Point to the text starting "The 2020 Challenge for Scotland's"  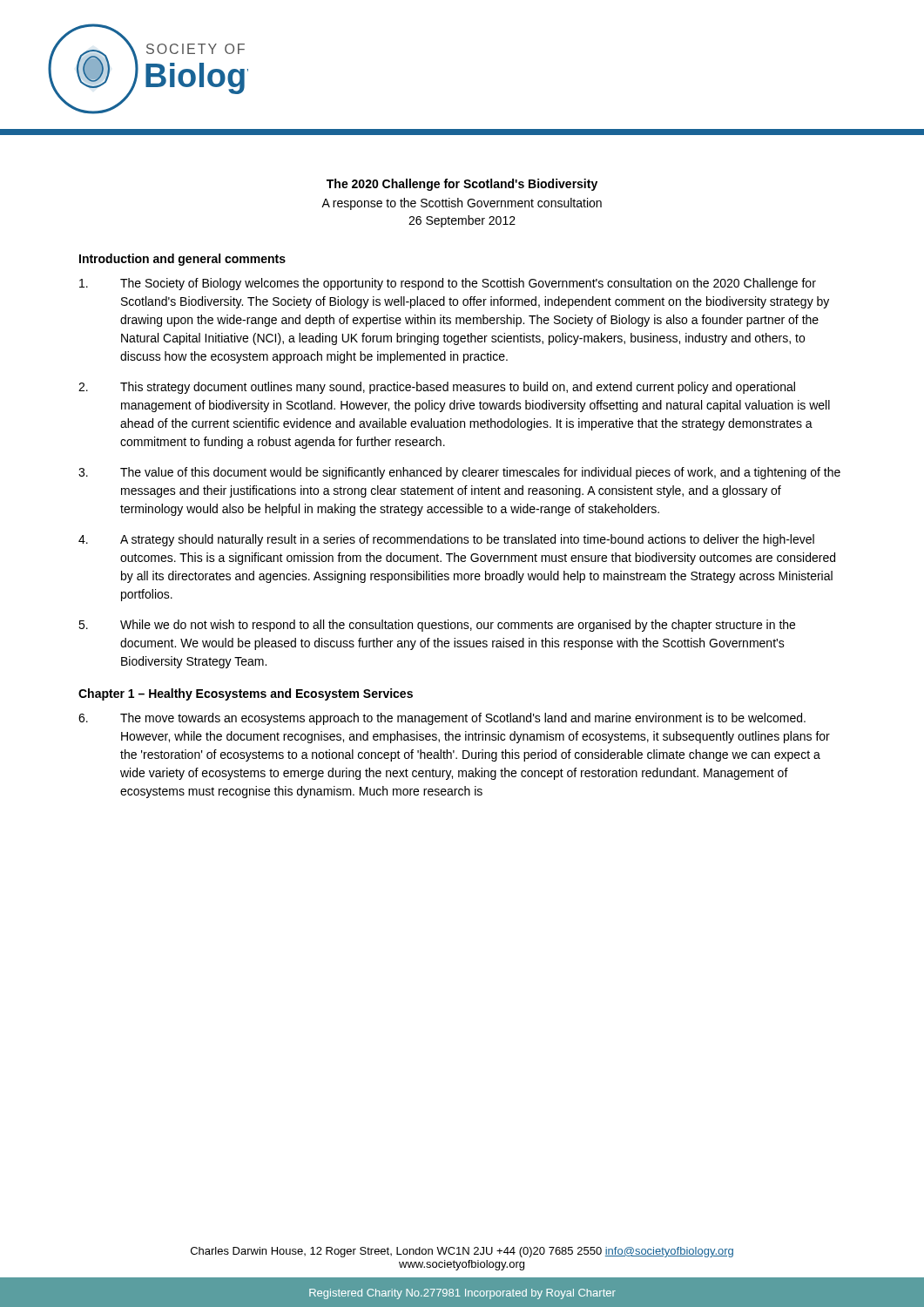coord(462,184)
